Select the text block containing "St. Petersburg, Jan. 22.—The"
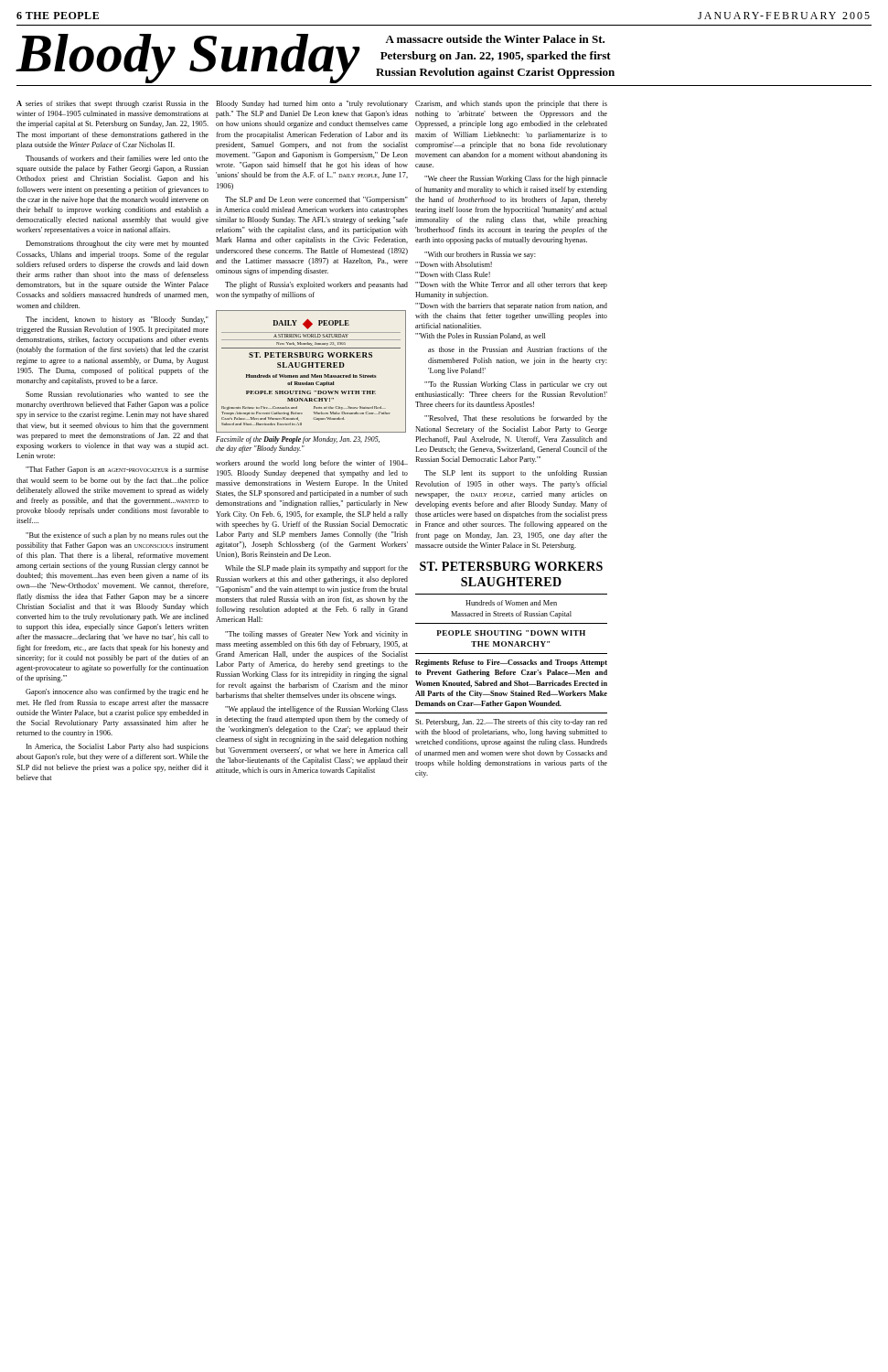Image resolution: width=888 pixels, height=1372 pixels. click(511, 748)
